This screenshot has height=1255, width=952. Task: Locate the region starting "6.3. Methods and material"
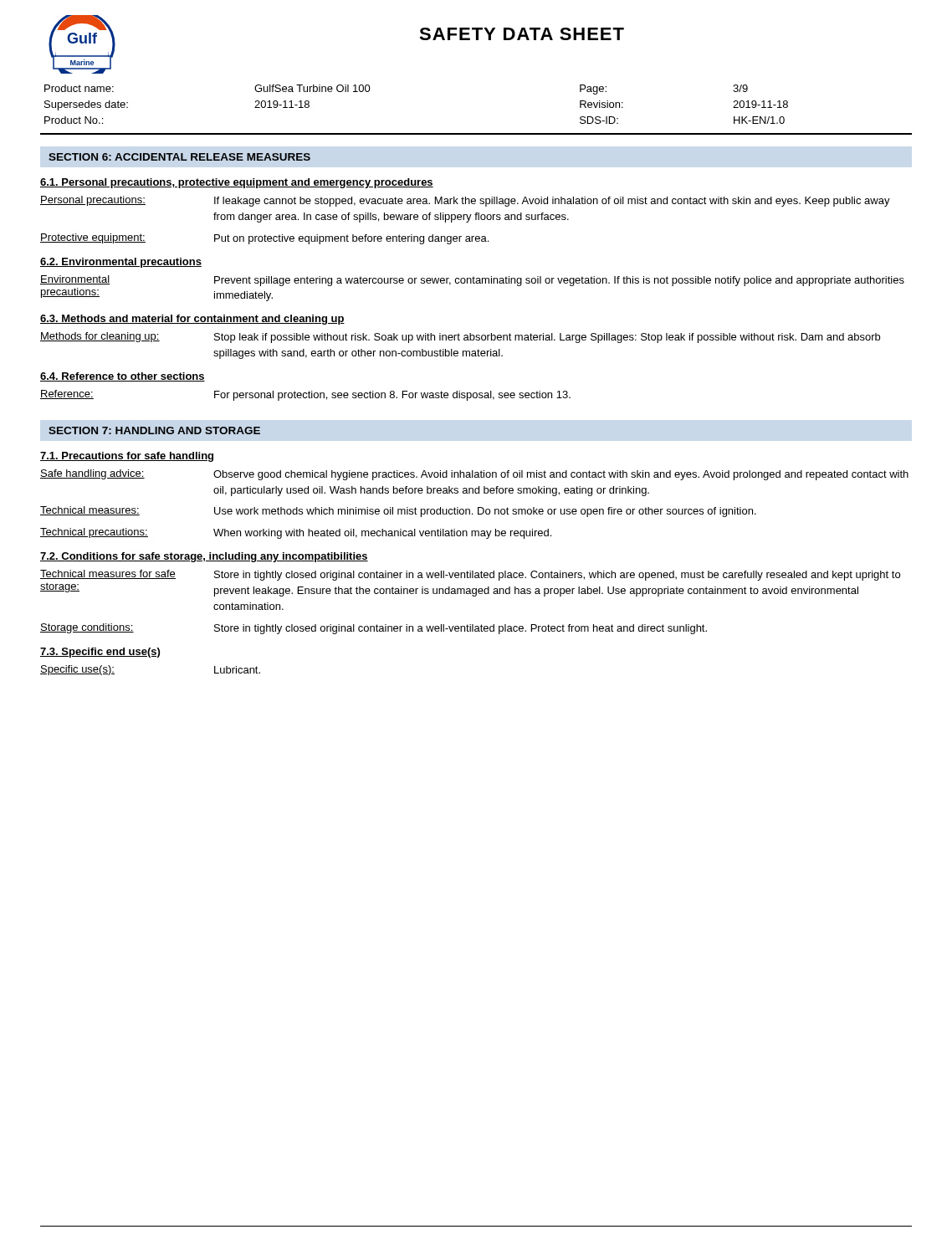[x=192, y=319]
